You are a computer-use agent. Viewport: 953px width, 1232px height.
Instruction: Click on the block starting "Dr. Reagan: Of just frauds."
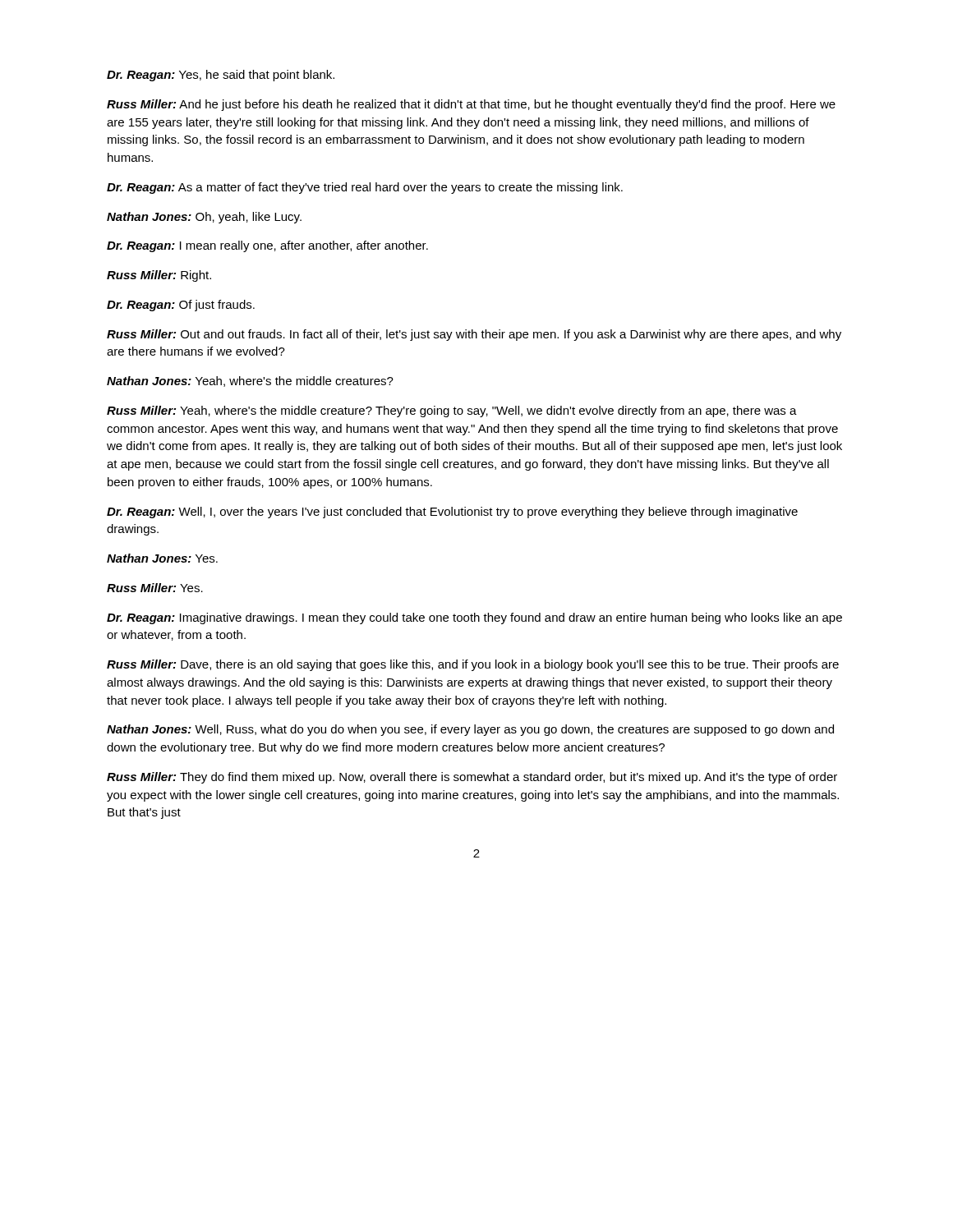point(181,304)
